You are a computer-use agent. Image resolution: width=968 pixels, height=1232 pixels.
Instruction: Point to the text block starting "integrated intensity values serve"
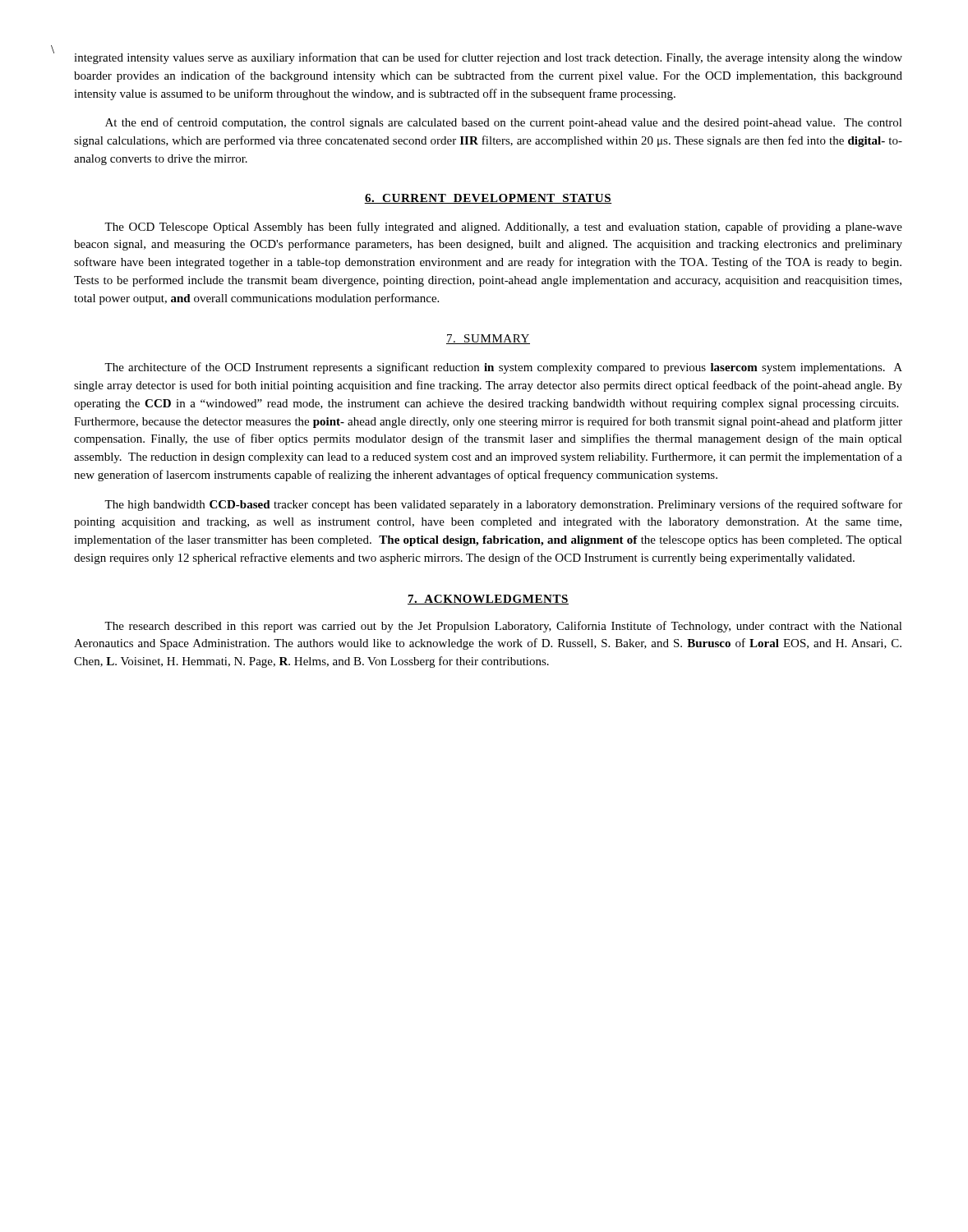pos(488,76)
